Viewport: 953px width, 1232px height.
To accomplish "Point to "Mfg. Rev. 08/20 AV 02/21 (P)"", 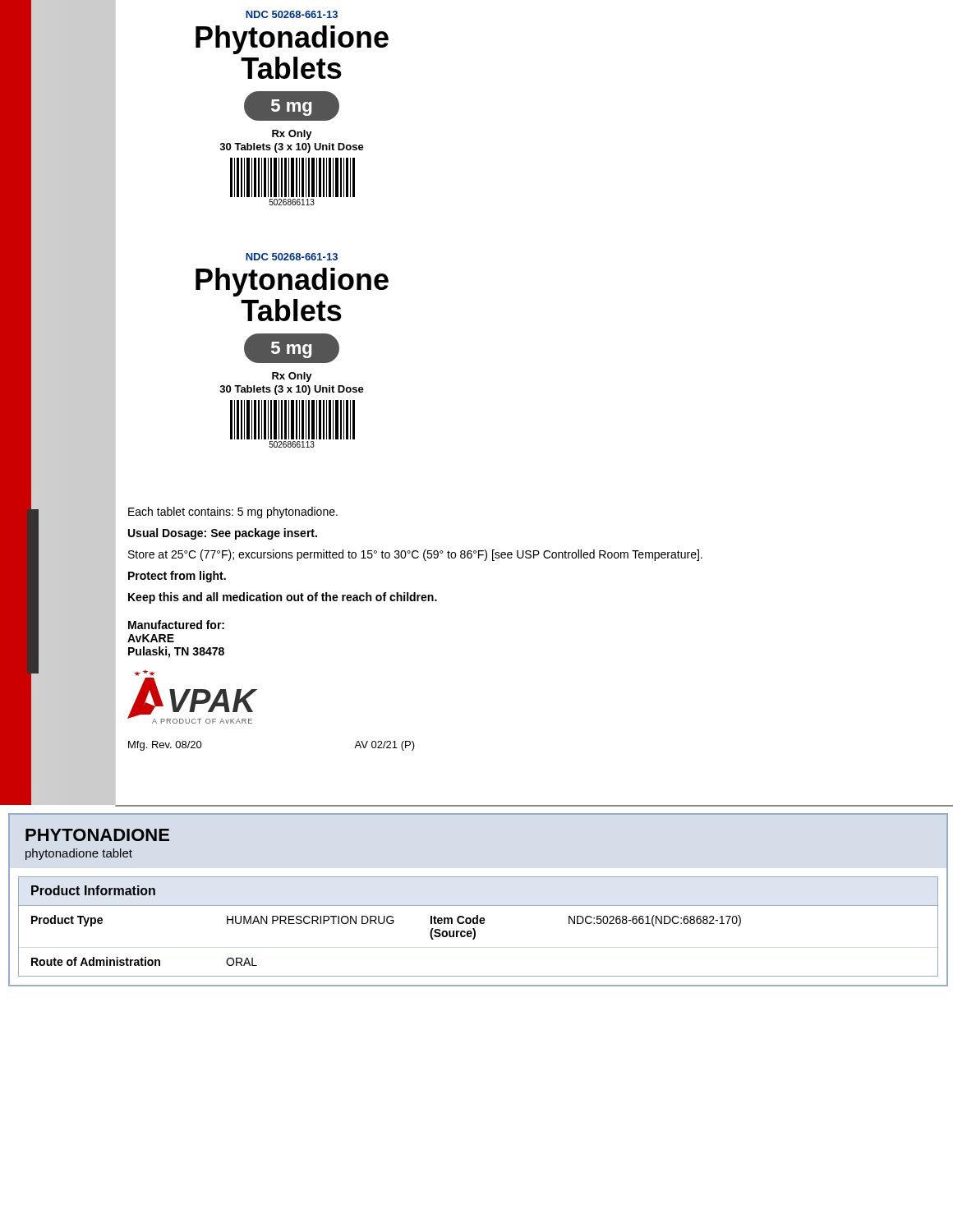I will (x=166, y=745).
